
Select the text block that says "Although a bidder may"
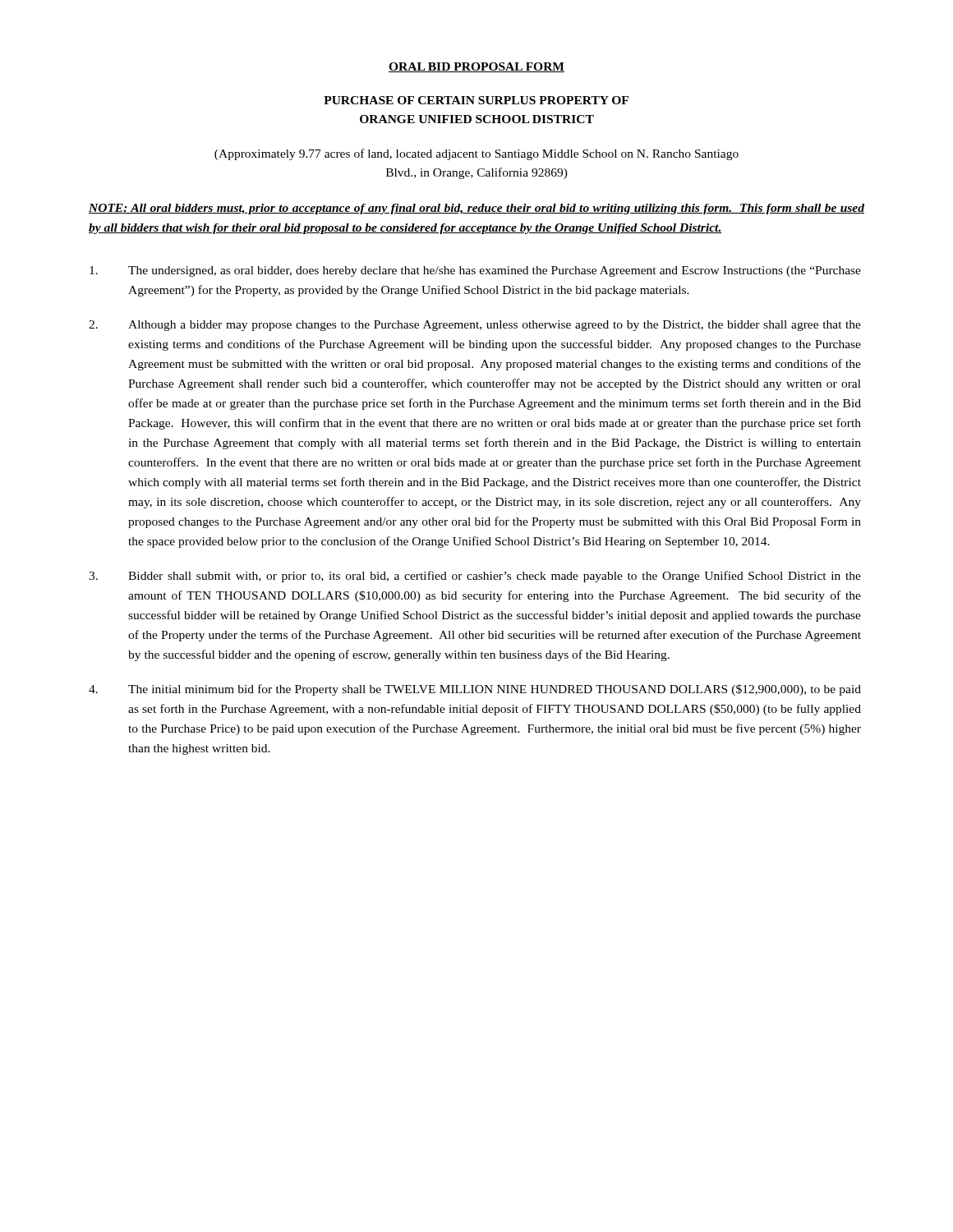click(475, 433)
